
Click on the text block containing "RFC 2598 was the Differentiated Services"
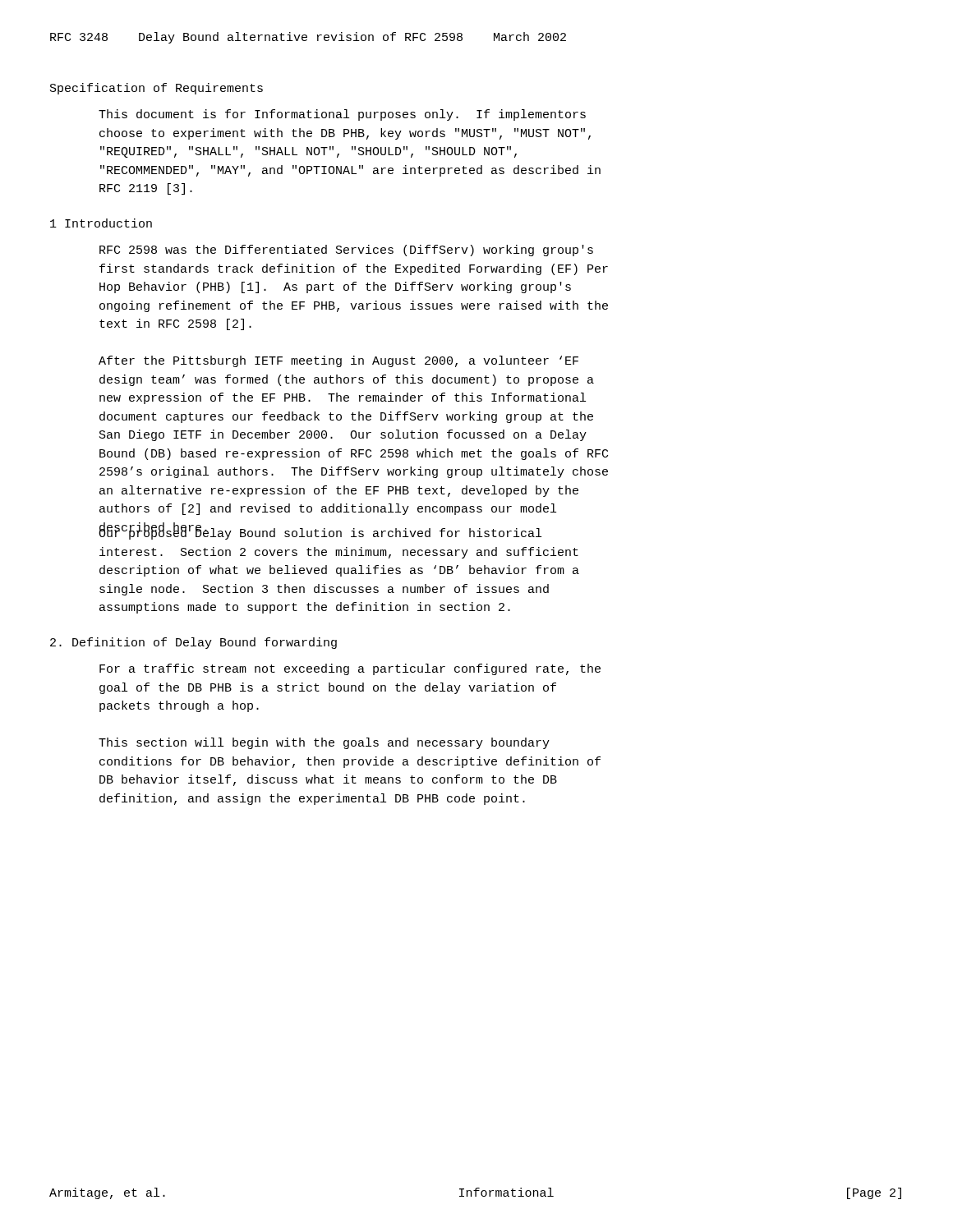354,288
